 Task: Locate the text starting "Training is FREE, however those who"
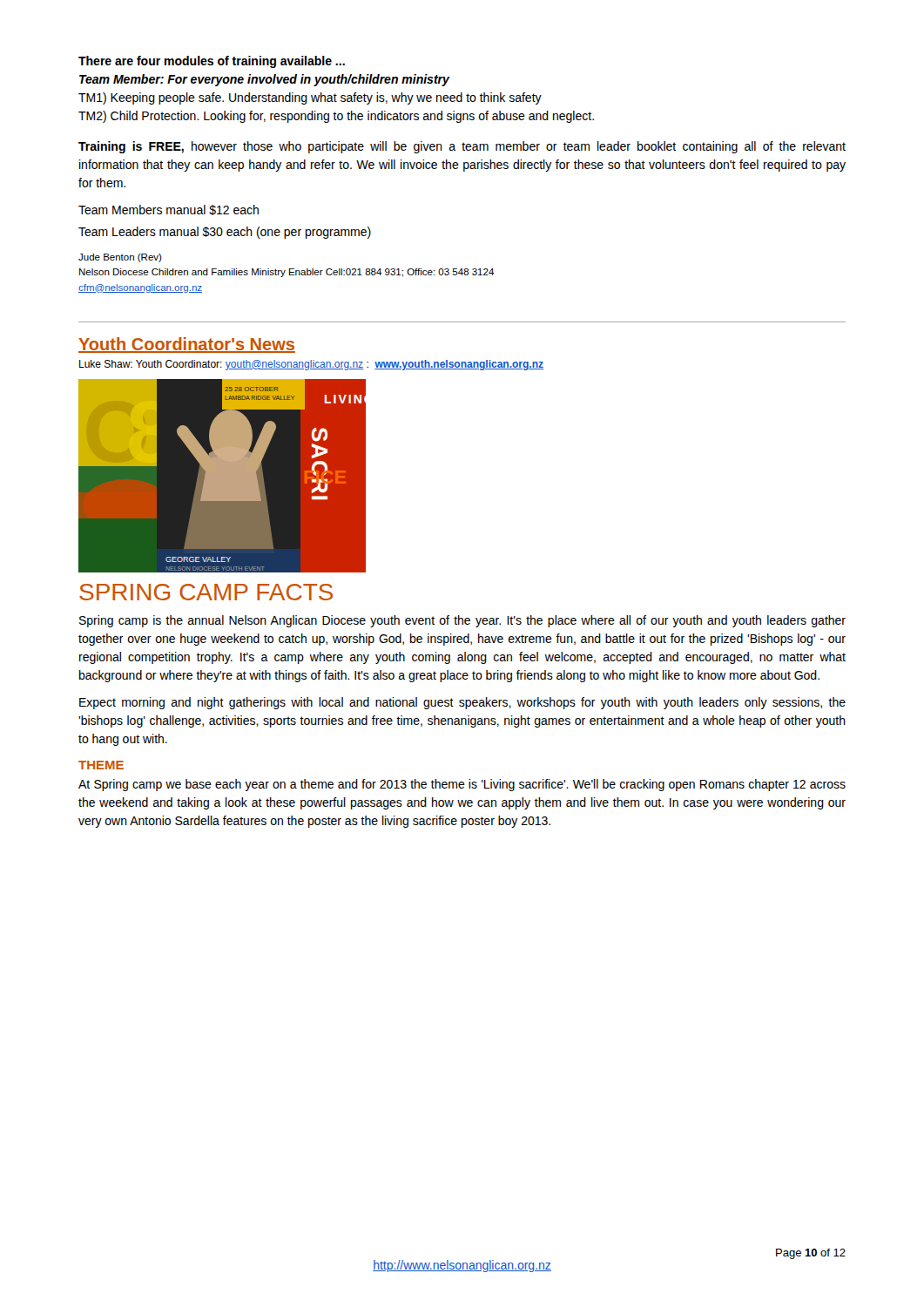click(x=462, y=165)
